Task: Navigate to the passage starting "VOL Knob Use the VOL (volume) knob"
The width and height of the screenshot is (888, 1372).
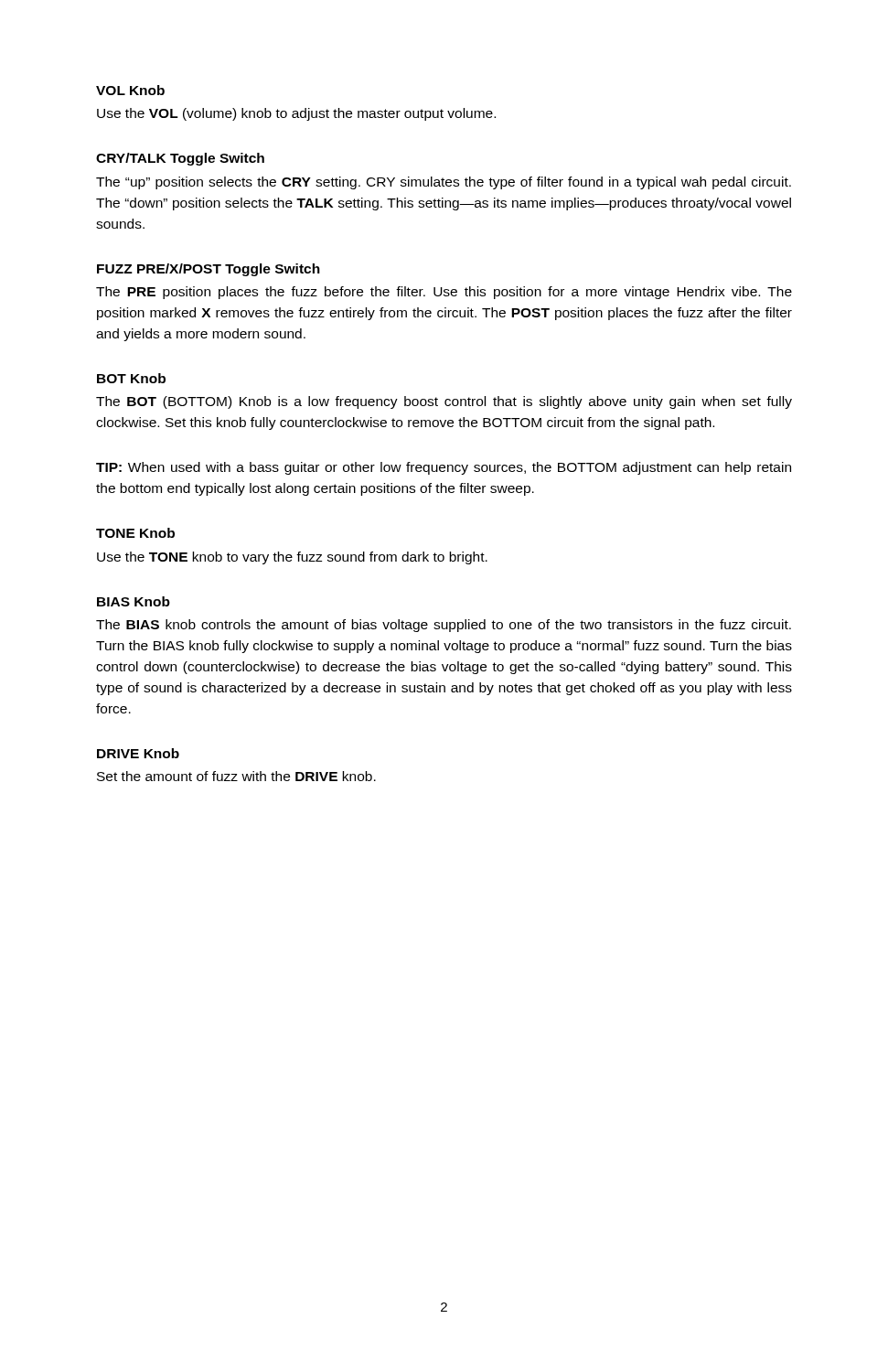Action: [444, 103]
